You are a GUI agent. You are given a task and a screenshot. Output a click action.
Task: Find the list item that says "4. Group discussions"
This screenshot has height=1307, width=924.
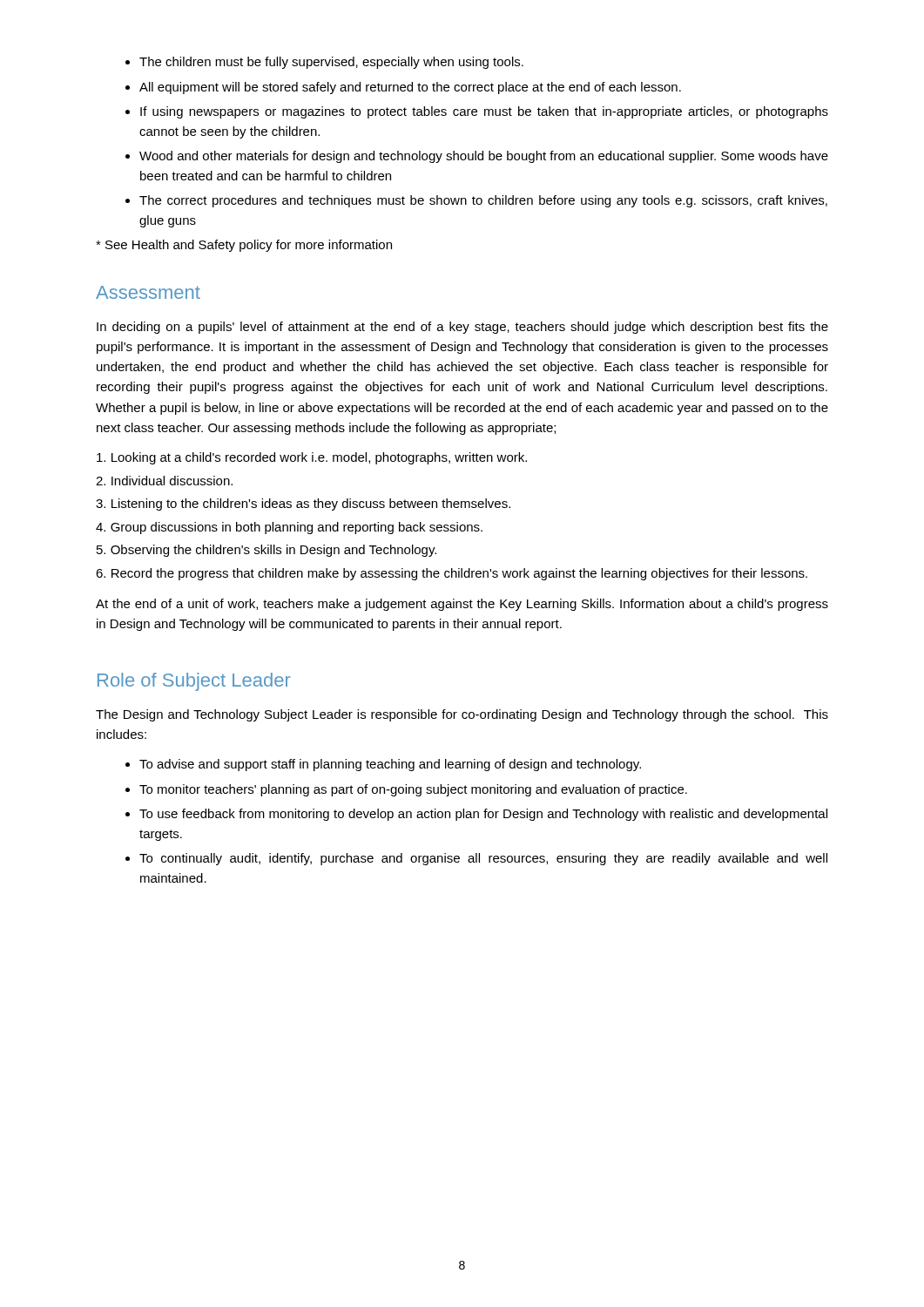tap(290, 526)
